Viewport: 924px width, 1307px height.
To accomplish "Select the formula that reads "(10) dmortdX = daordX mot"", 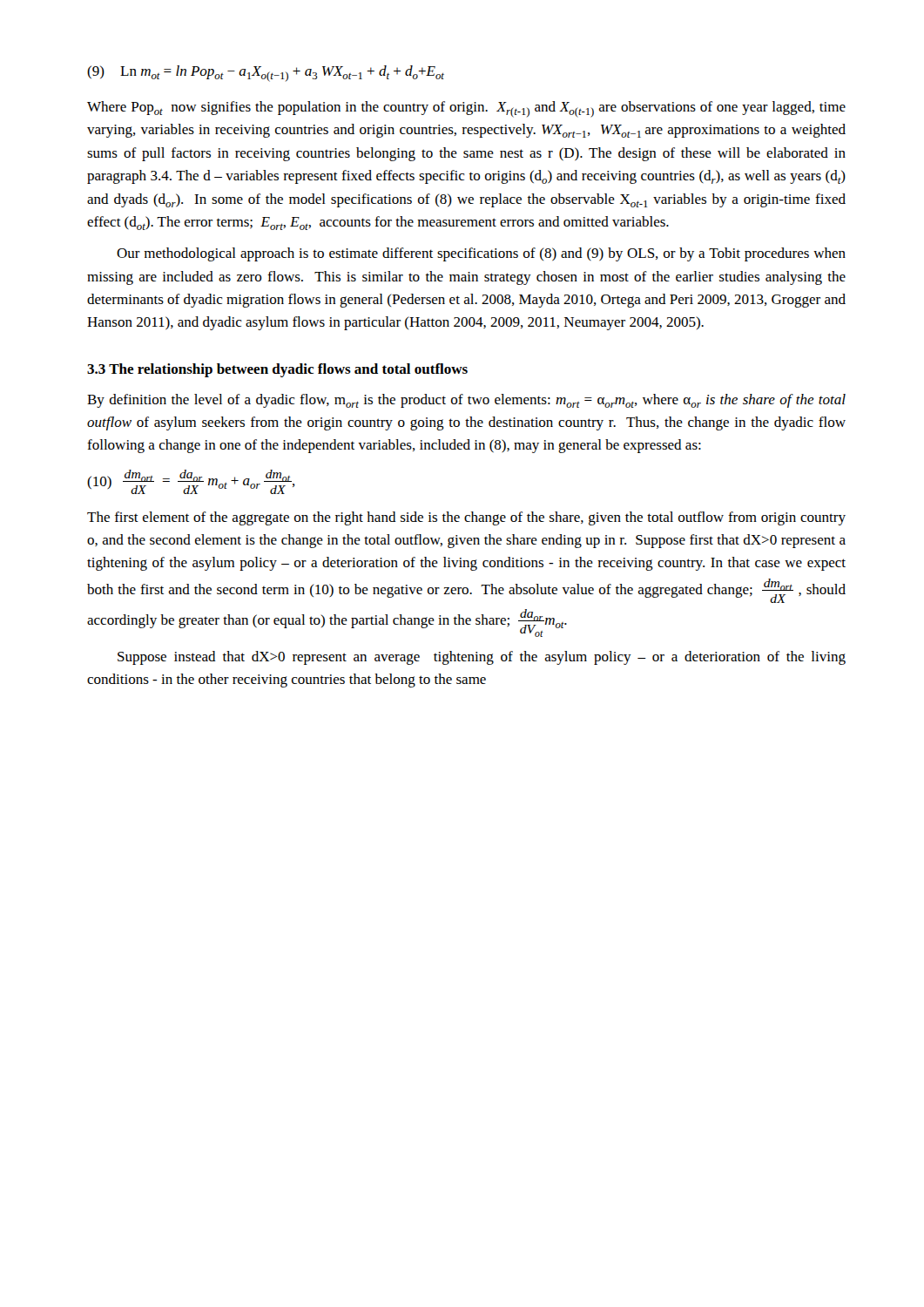I will point(191,482).
